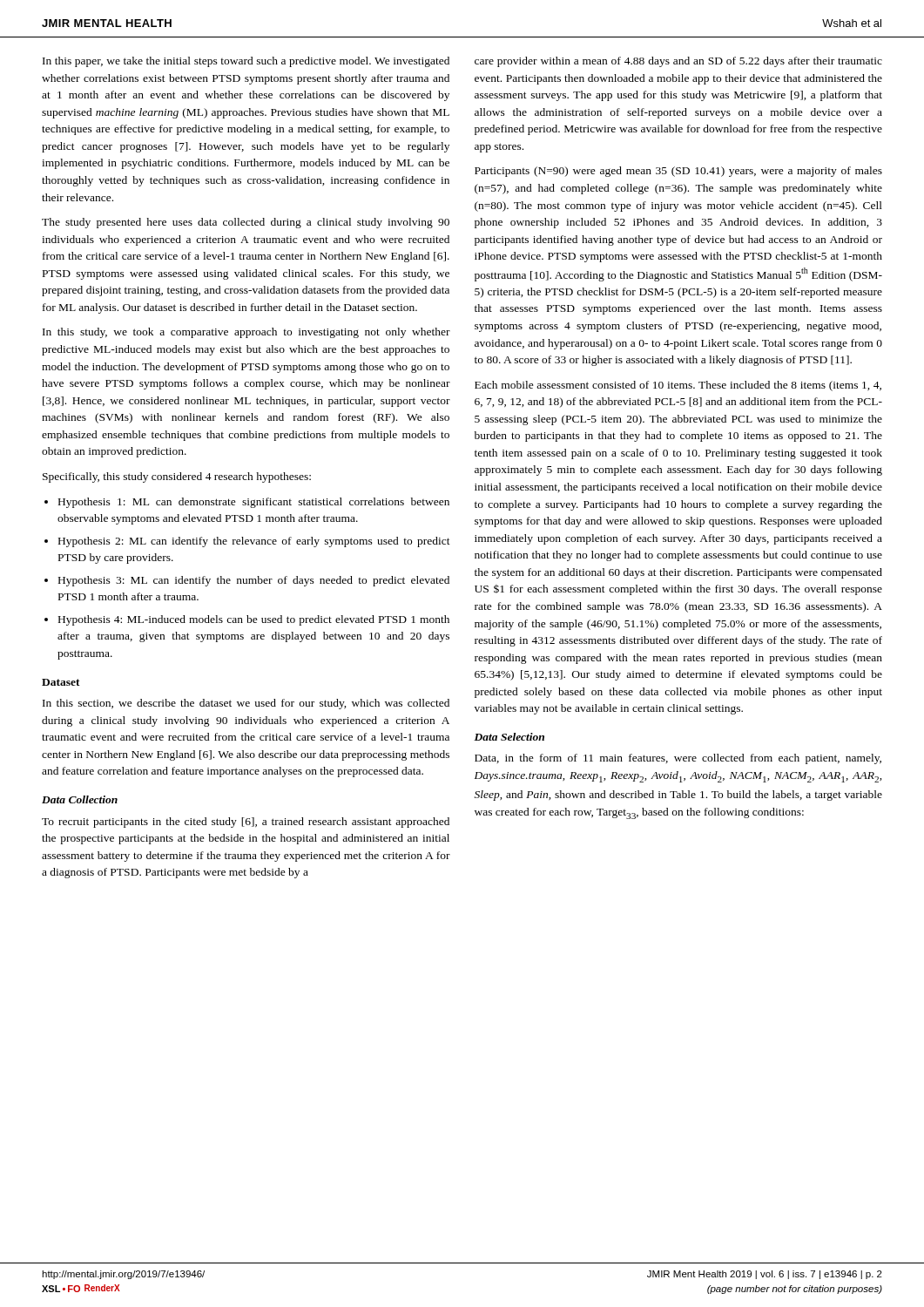The height and width of the screenshot is (1307, 924).
Task: Locate the text "Specifically, this study considered 4 research hypotheses:"
Action: [246, 476]
